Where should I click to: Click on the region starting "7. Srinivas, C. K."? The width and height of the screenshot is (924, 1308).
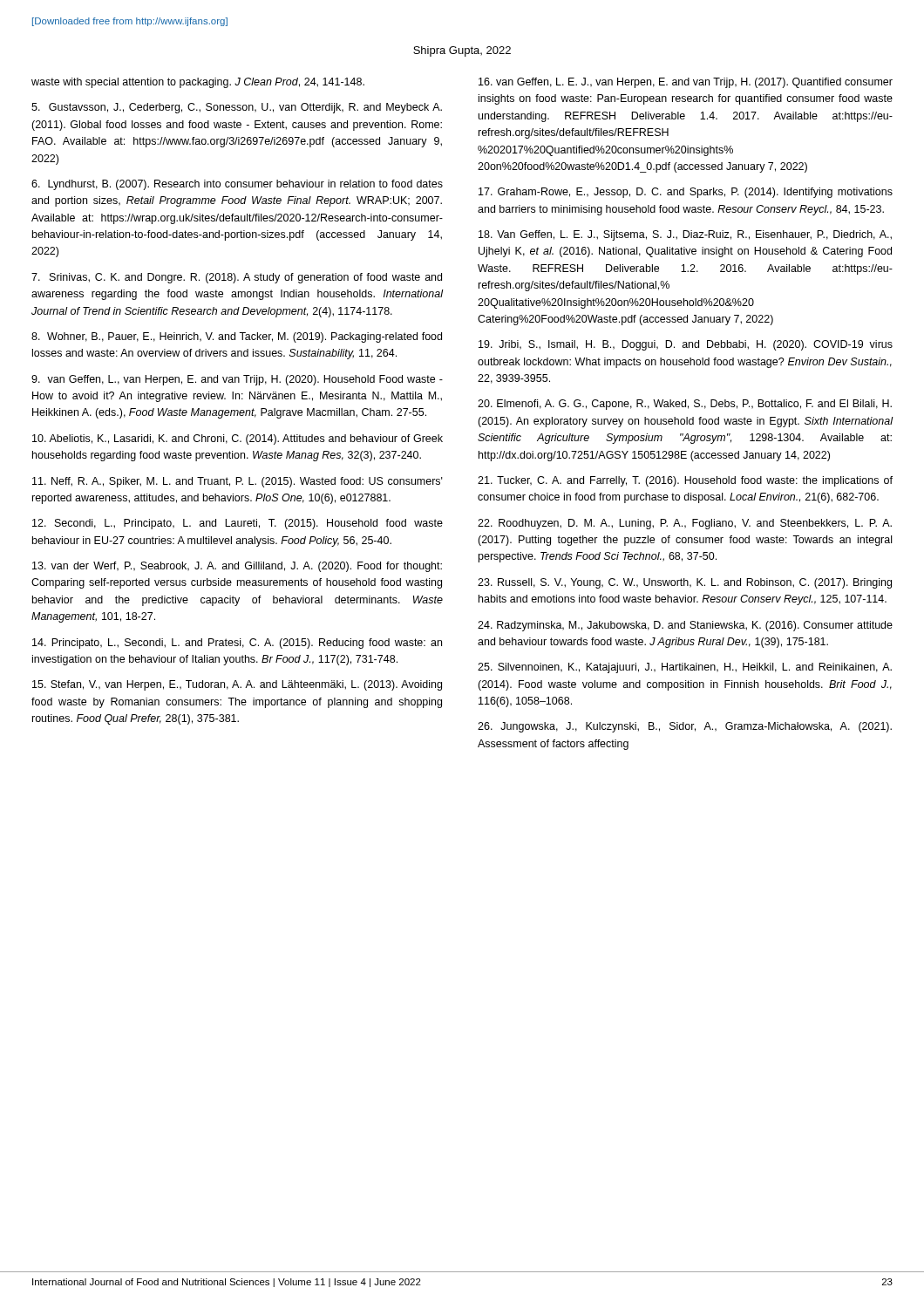pos(237,294)
